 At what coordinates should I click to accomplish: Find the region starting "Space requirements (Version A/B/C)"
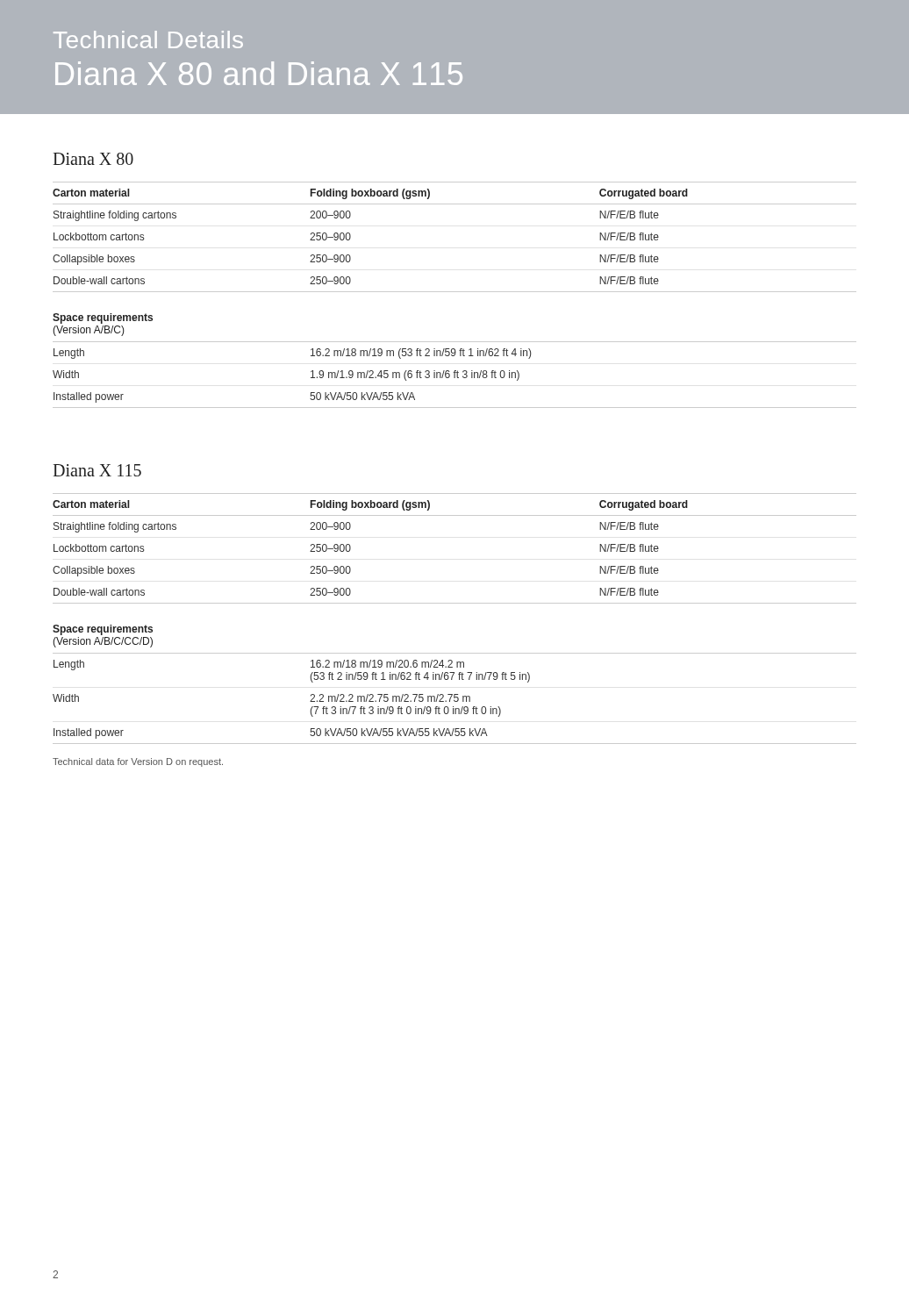(103, 318)
